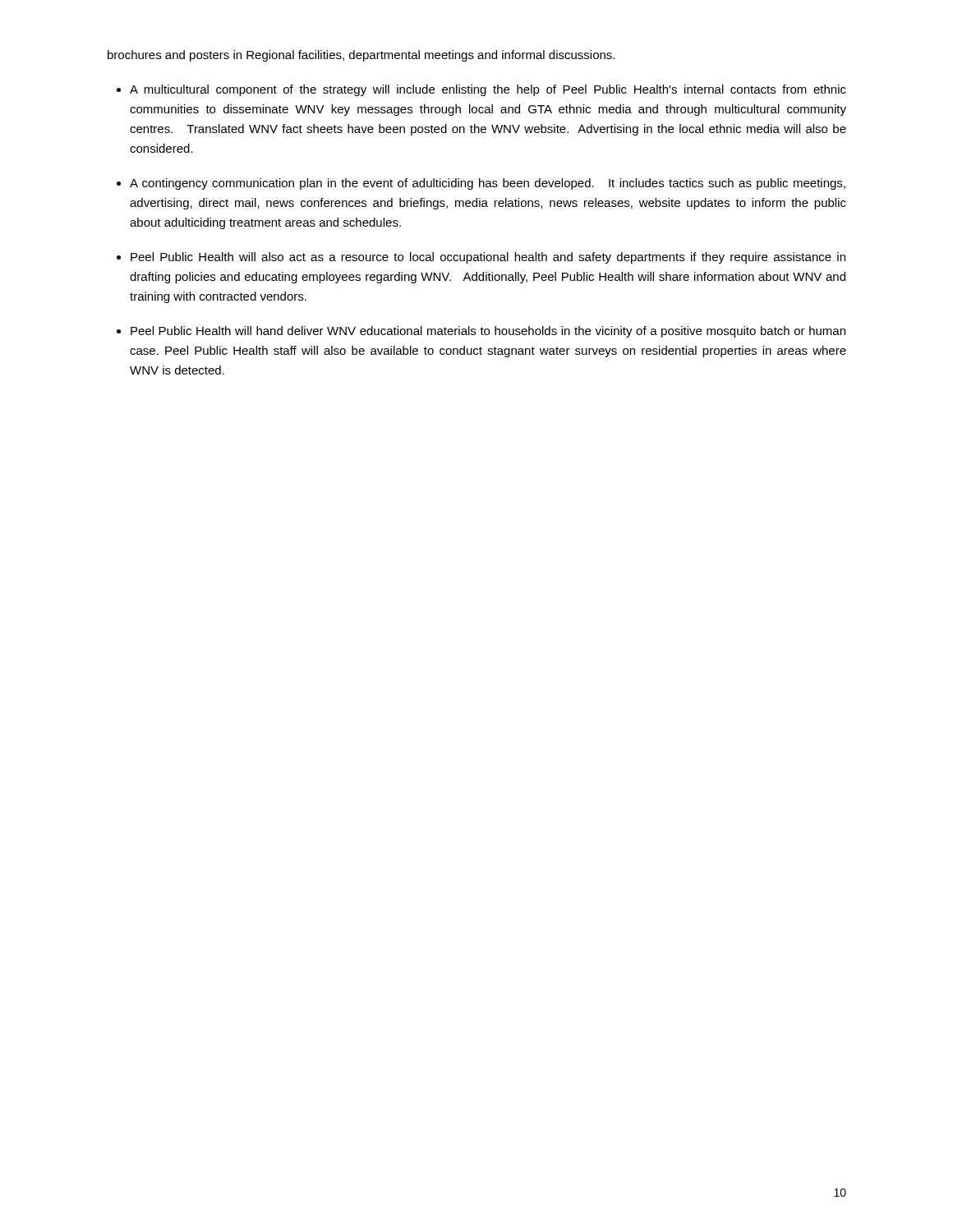Navigate to the element starting "Peel Public Health will also"
The height and width of the screenshot is (1232, 953).
tap(488, 276)
